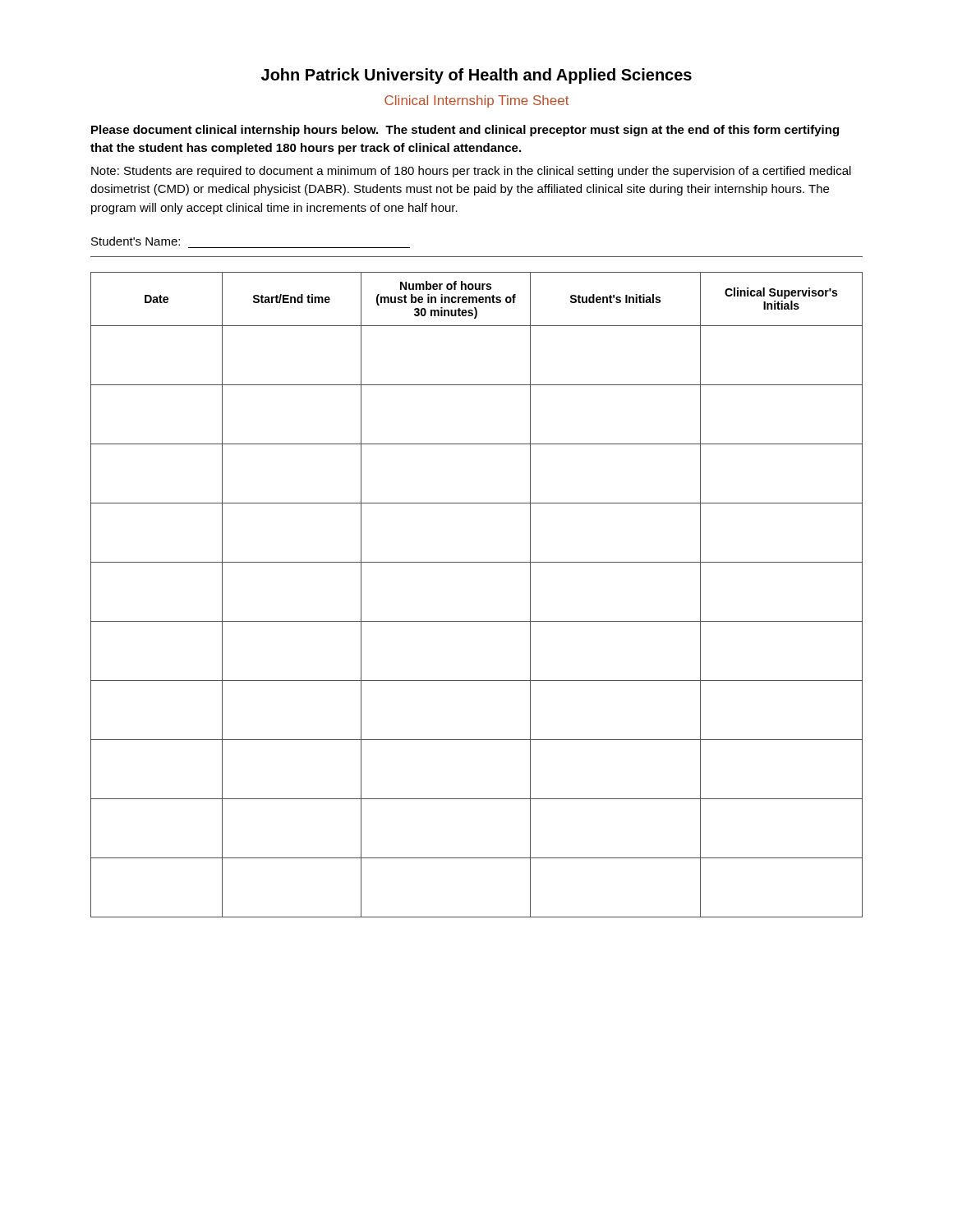Point to the passage starting "Clinical Internship Time Sheet"
The height and width of the screenshot is (1232, 953).
coord(476,101)
